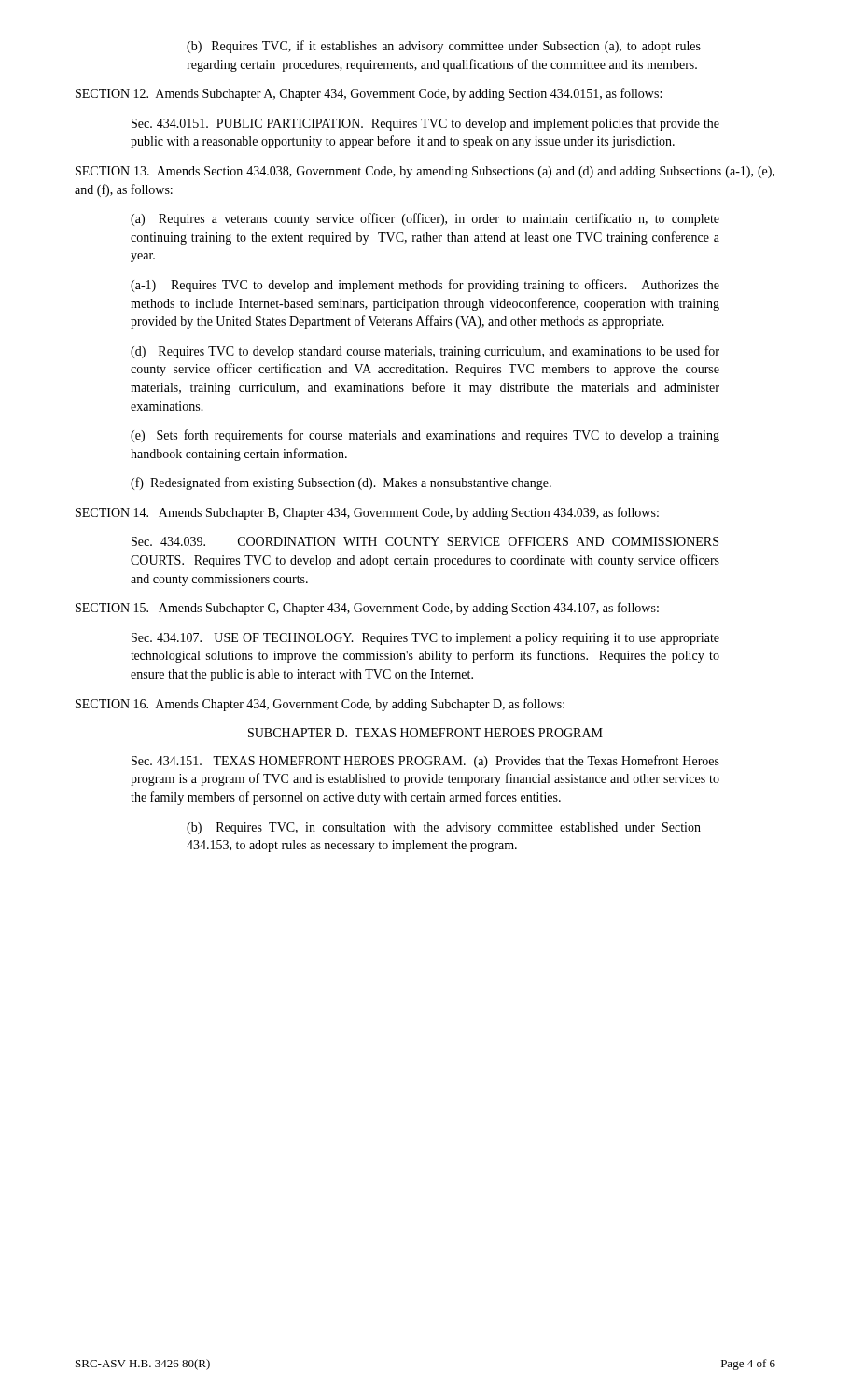
Task: Select the element starting "(b) Requires TVC, in consultation with the"
Action: (x=444, y=836)
